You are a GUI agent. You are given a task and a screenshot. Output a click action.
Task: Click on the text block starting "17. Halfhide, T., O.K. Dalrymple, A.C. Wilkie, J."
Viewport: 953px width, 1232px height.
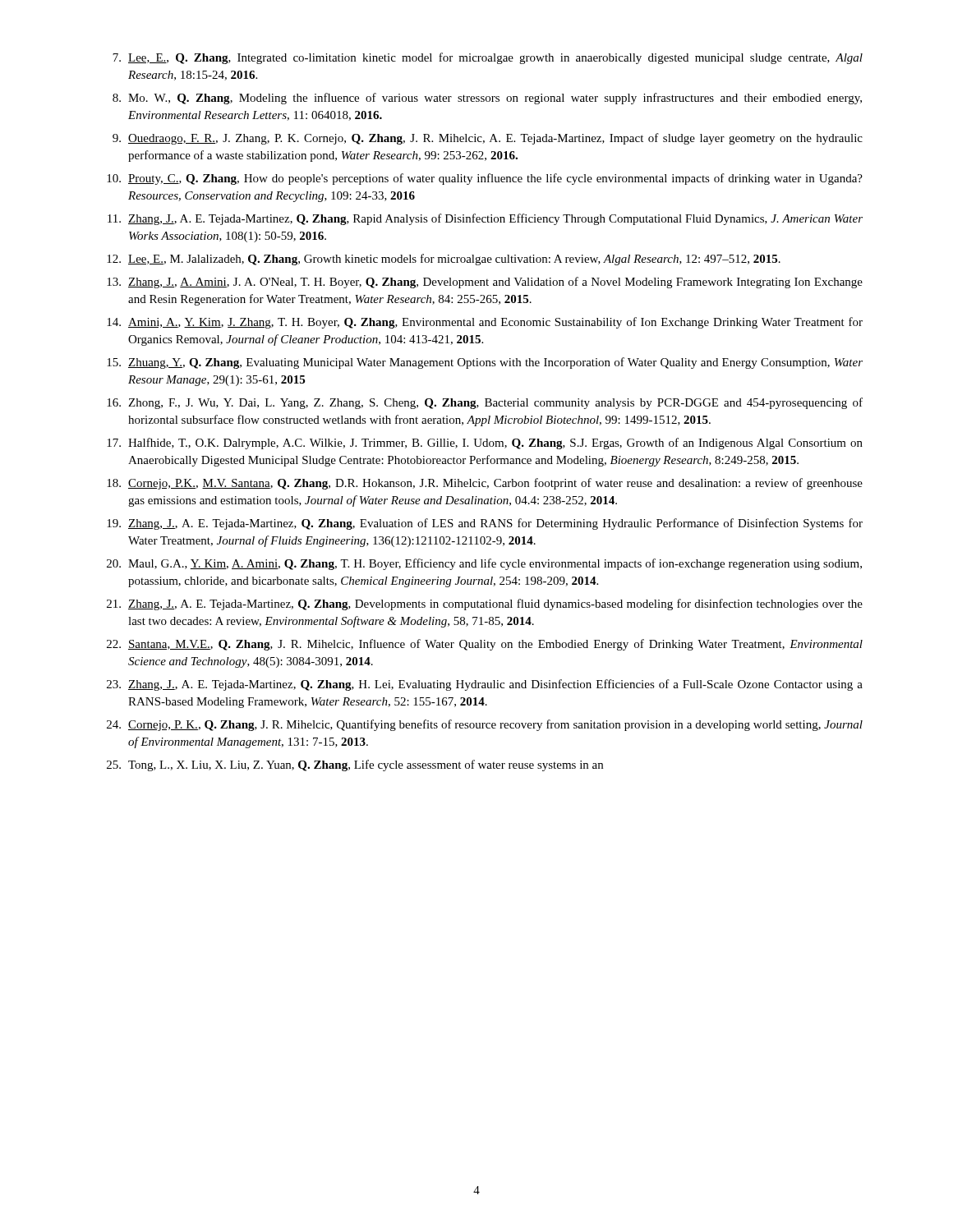pos(476,452)
